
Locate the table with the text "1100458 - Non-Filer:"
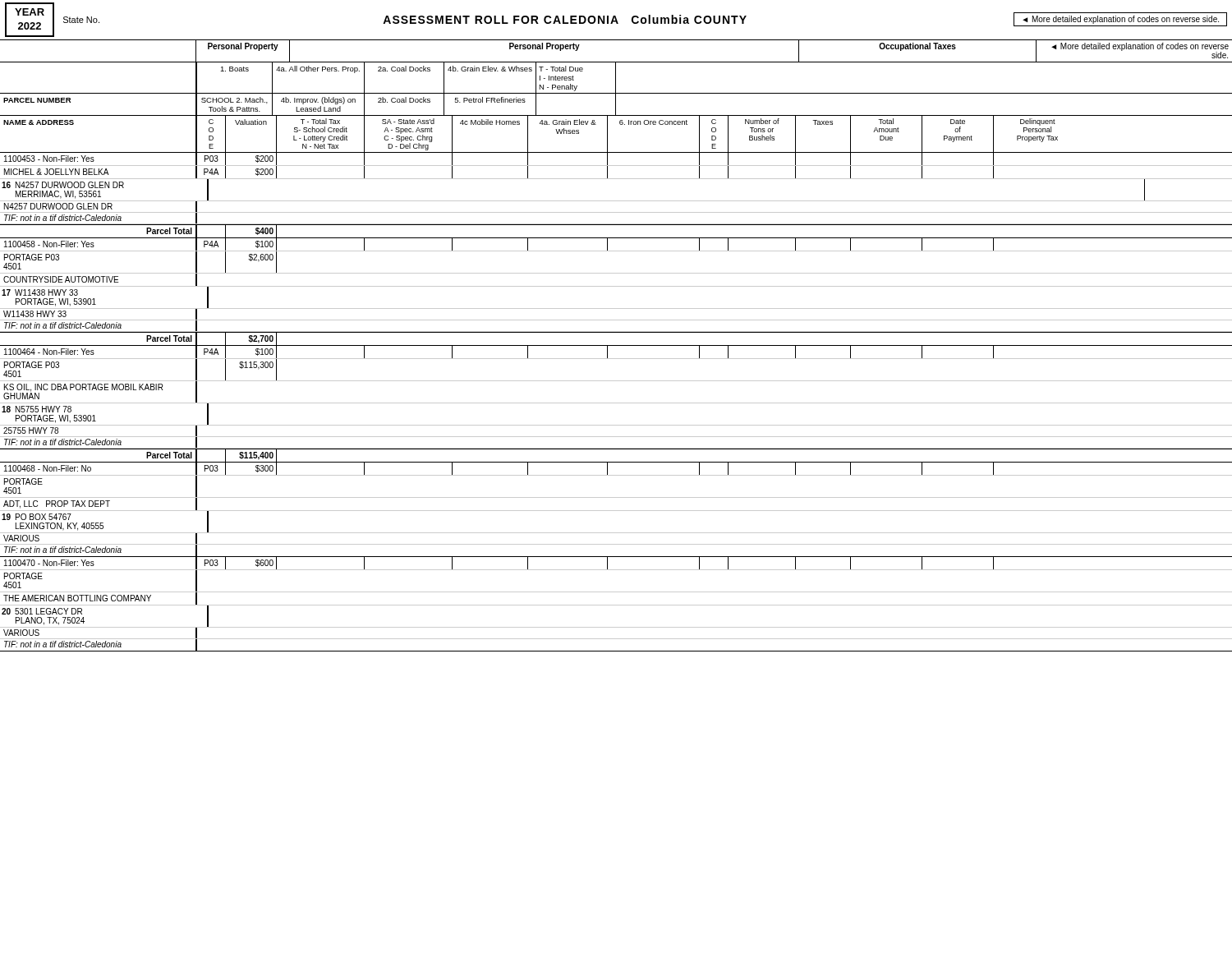pos(616,292)
